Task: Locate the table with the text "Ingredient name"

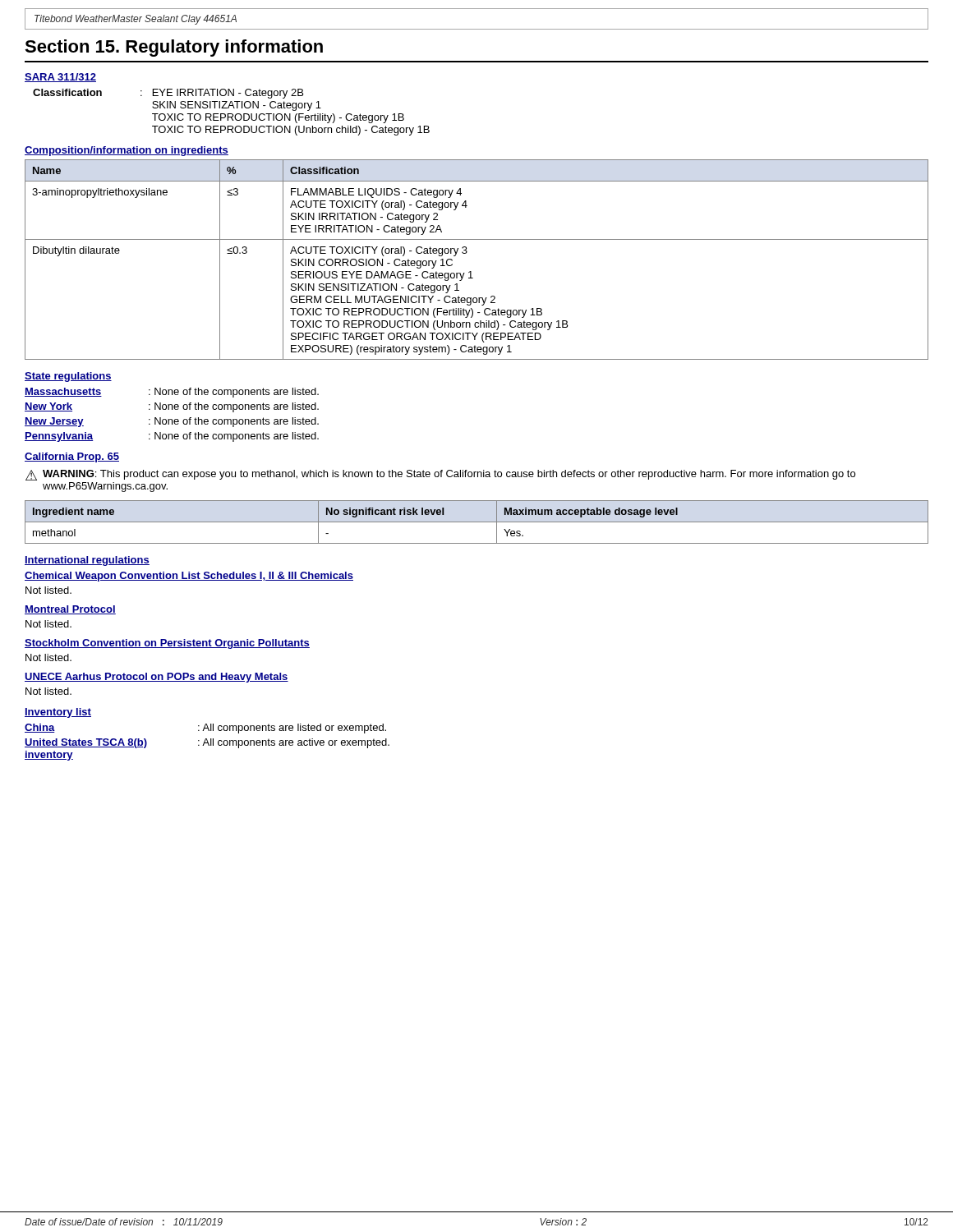Action: (476, 522)
